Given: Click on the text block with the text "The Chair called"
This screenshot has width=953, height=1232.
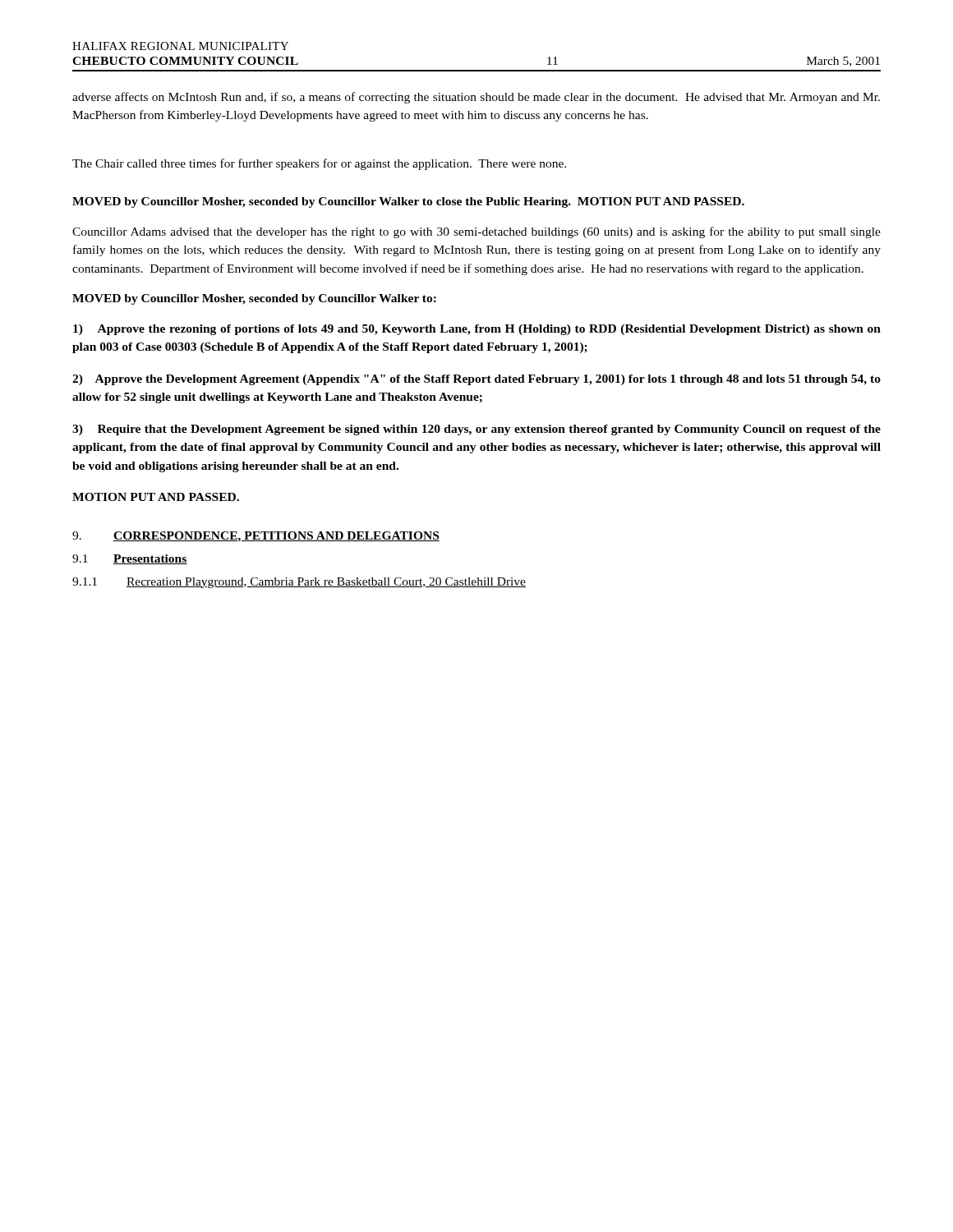Looking at the screenshot, I should click(320, 163).
